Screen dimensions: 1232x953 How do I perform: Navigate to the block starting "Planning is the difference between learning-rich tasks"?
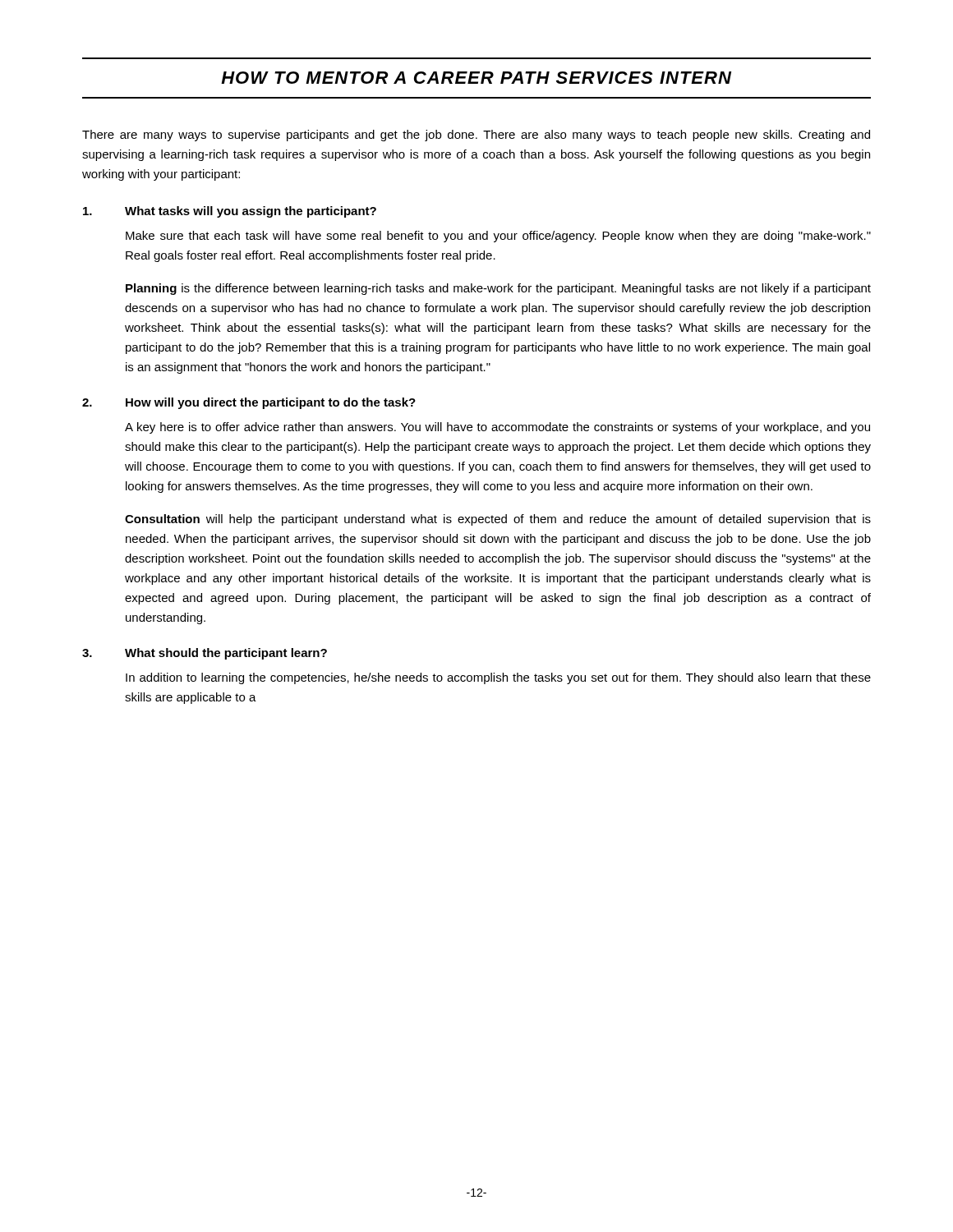point(498,327)
